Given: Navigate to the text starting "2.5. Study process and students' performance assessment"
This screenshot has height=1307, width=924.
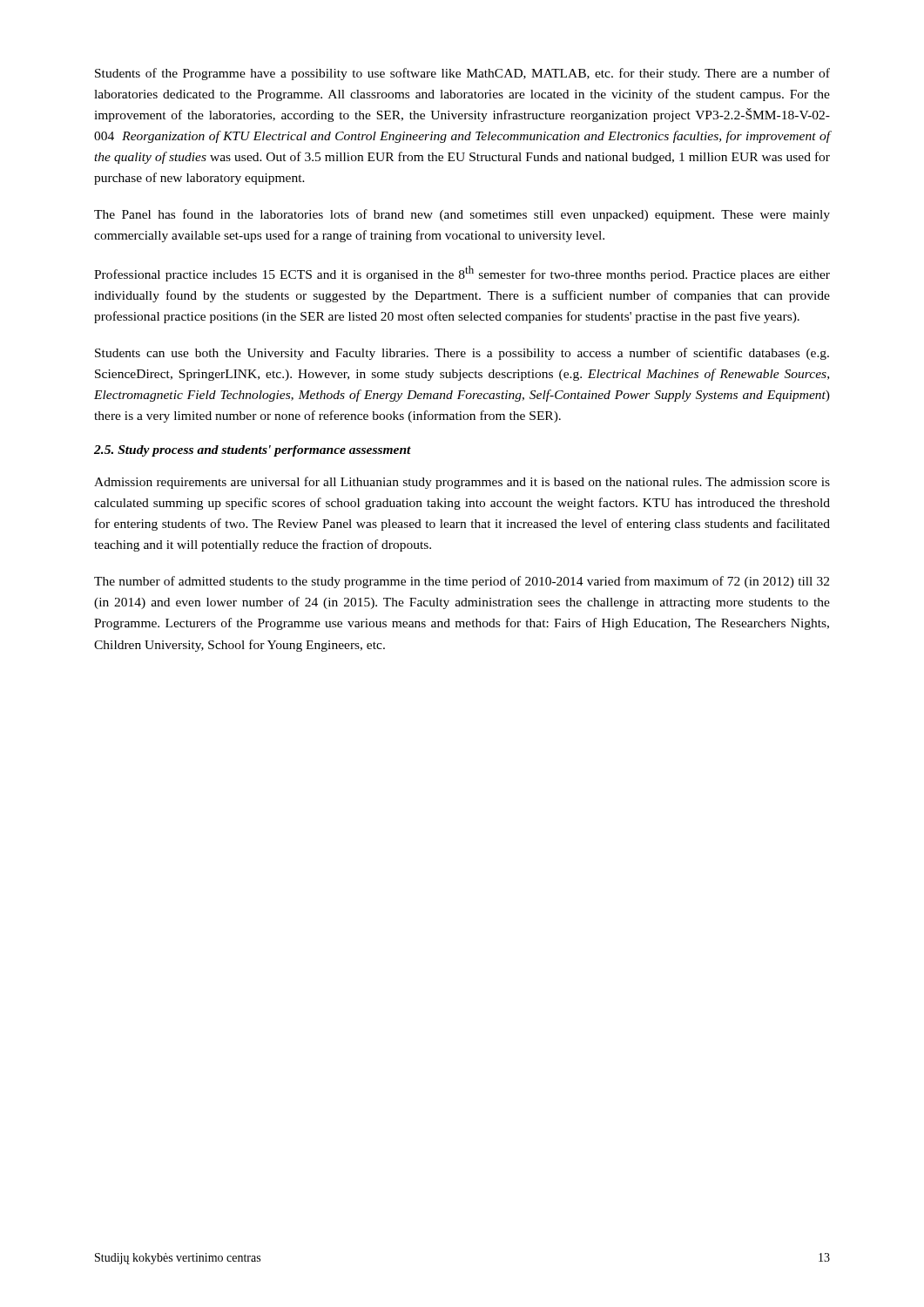Looking at the screenshot, I should point(252,450).
